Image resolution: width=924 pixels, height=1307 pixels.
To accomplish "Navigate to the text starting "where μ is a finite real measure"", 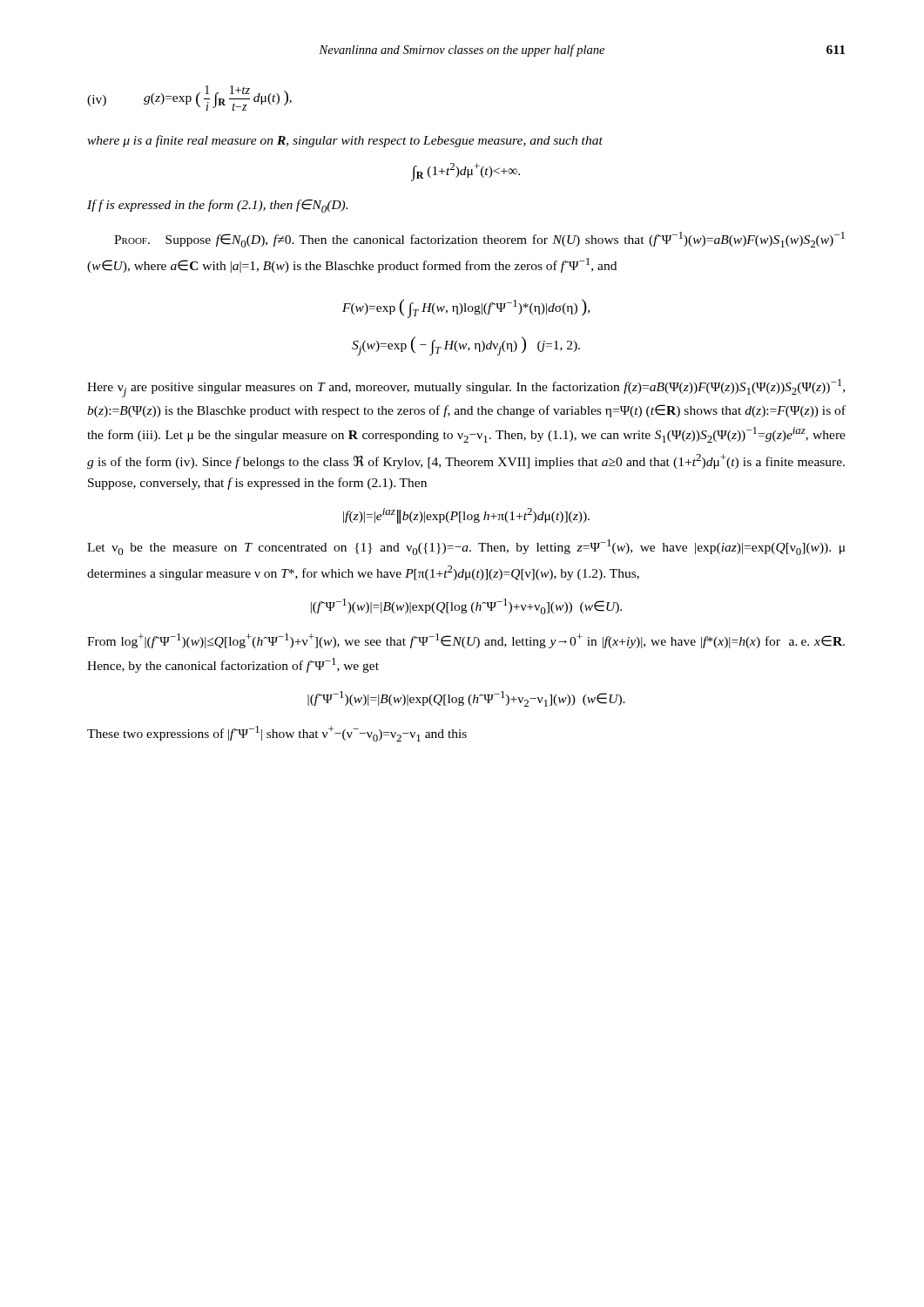I will pyautogui.click(x=345, y=140).
